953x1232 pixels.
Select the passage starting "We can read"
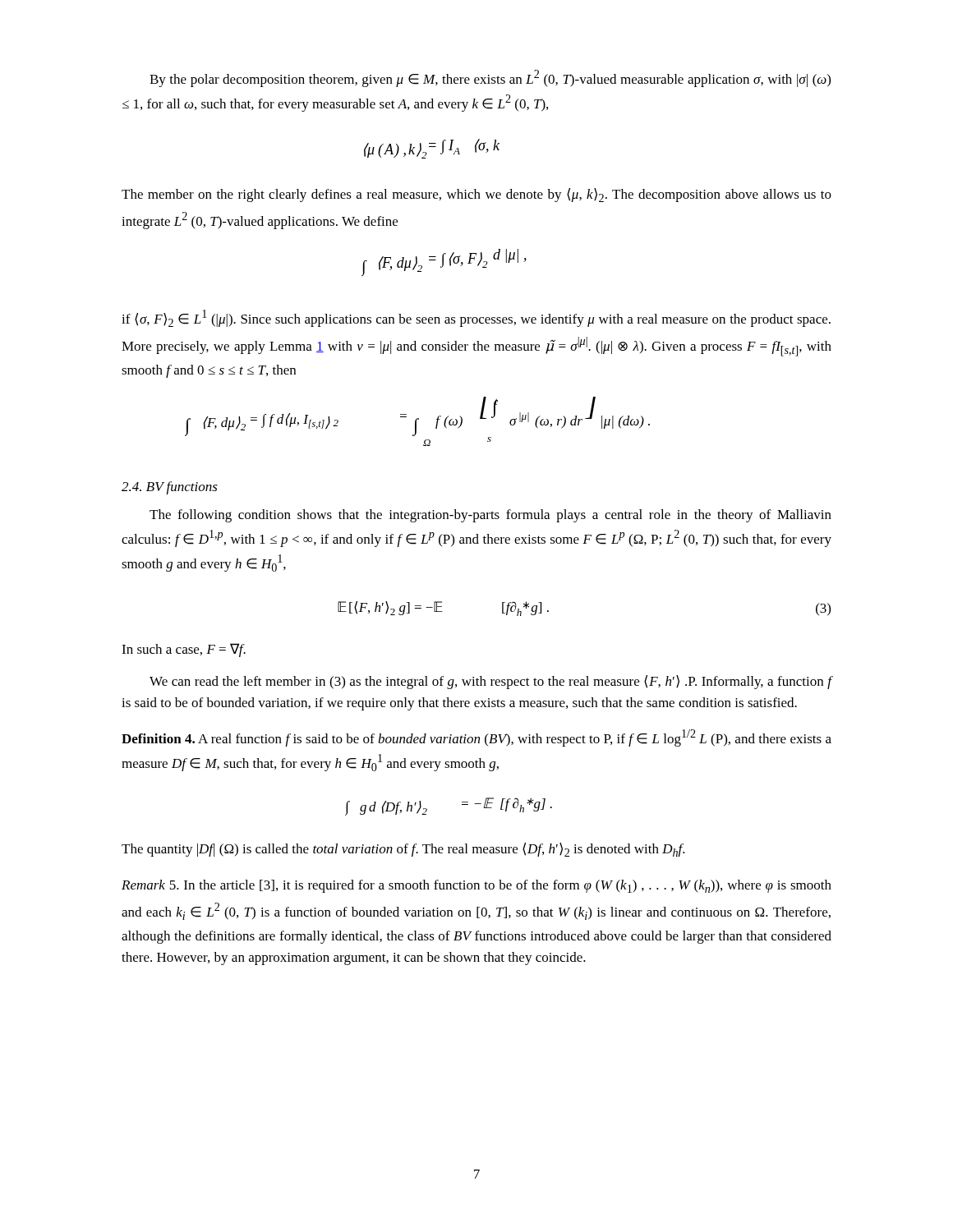476,692
